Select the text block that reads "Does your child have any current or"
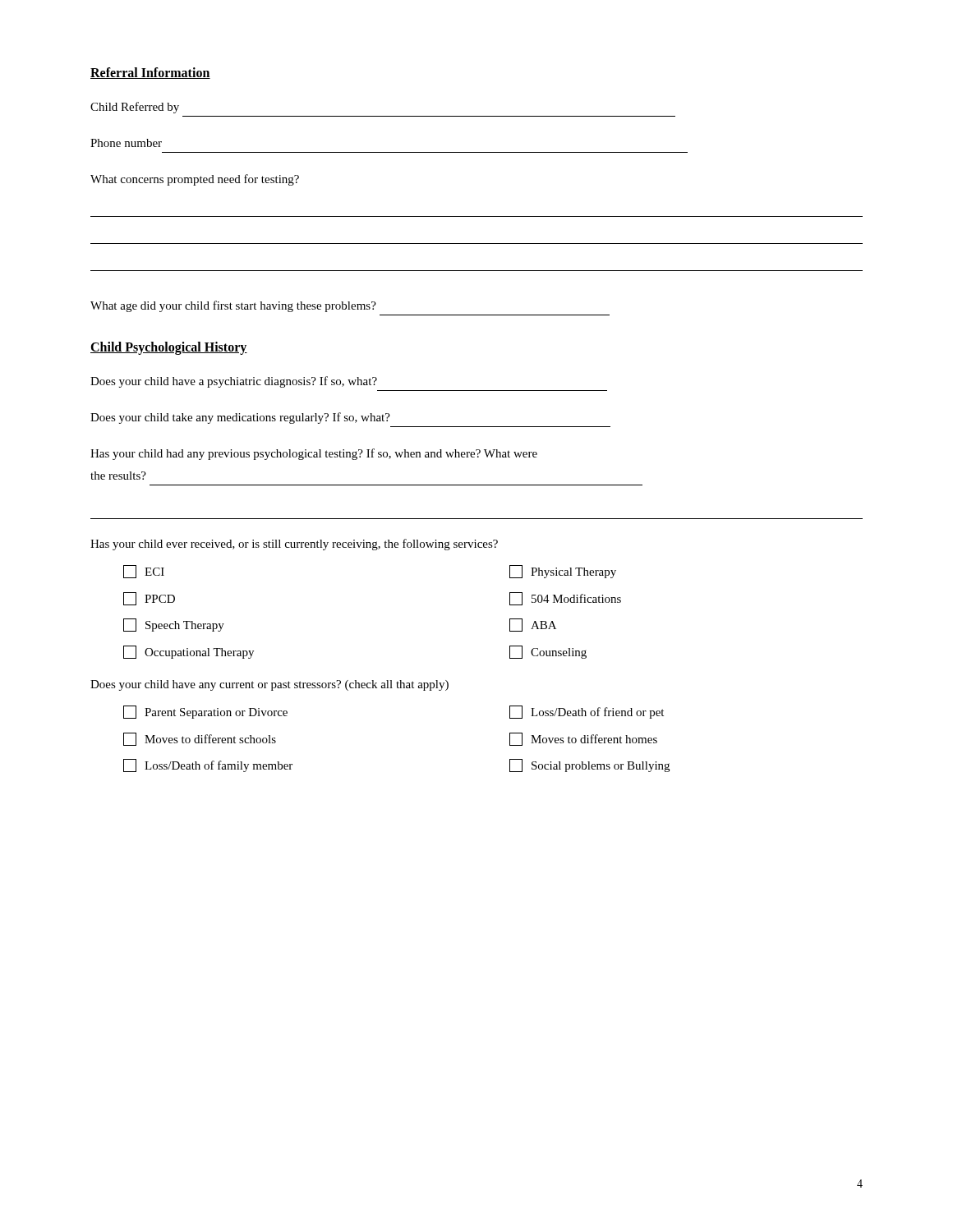This screenshot has width=953, height=1232. coord(270,684)
